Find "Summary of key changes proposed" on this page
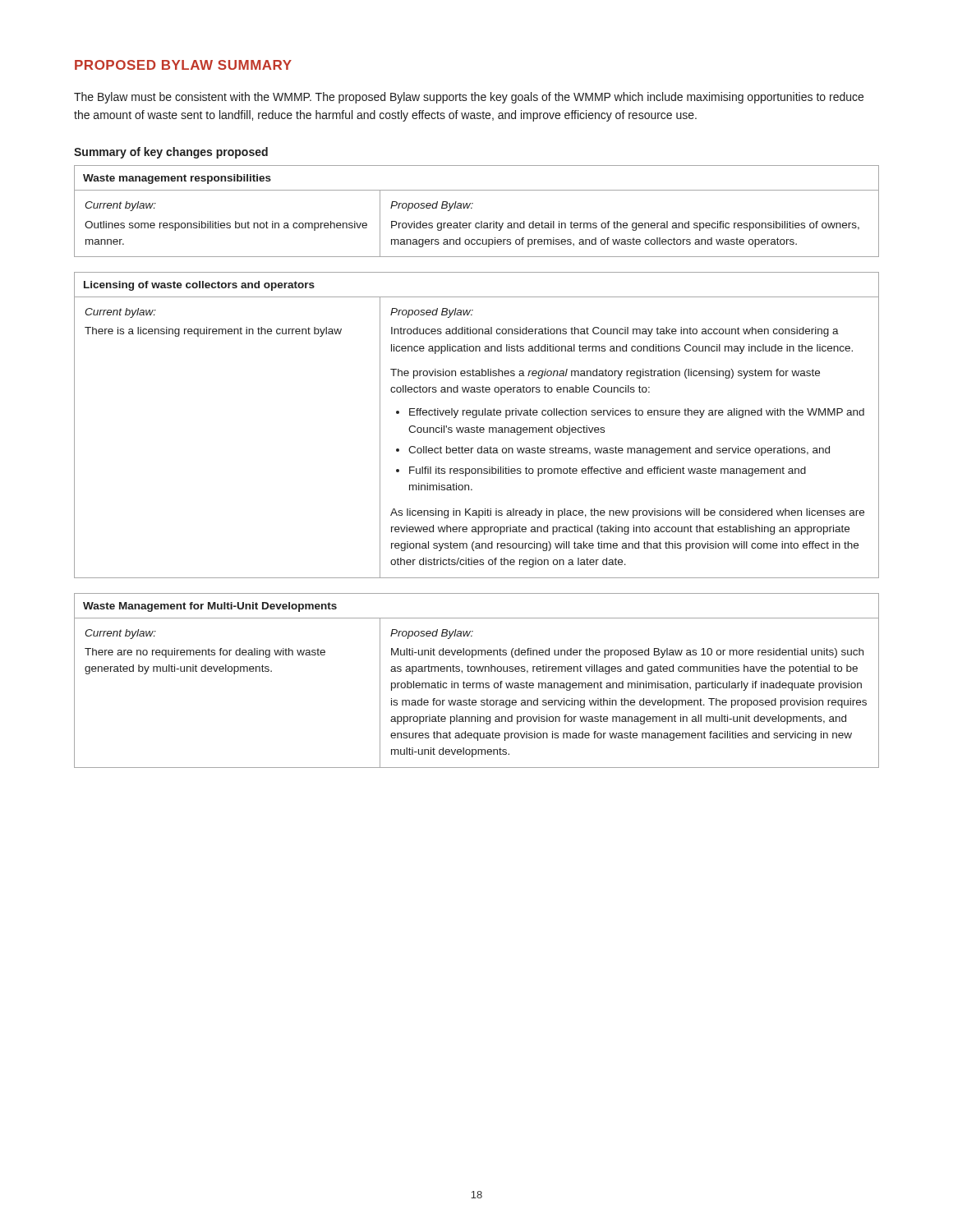This screenshot has height=1232, width=953. (171, 152)
